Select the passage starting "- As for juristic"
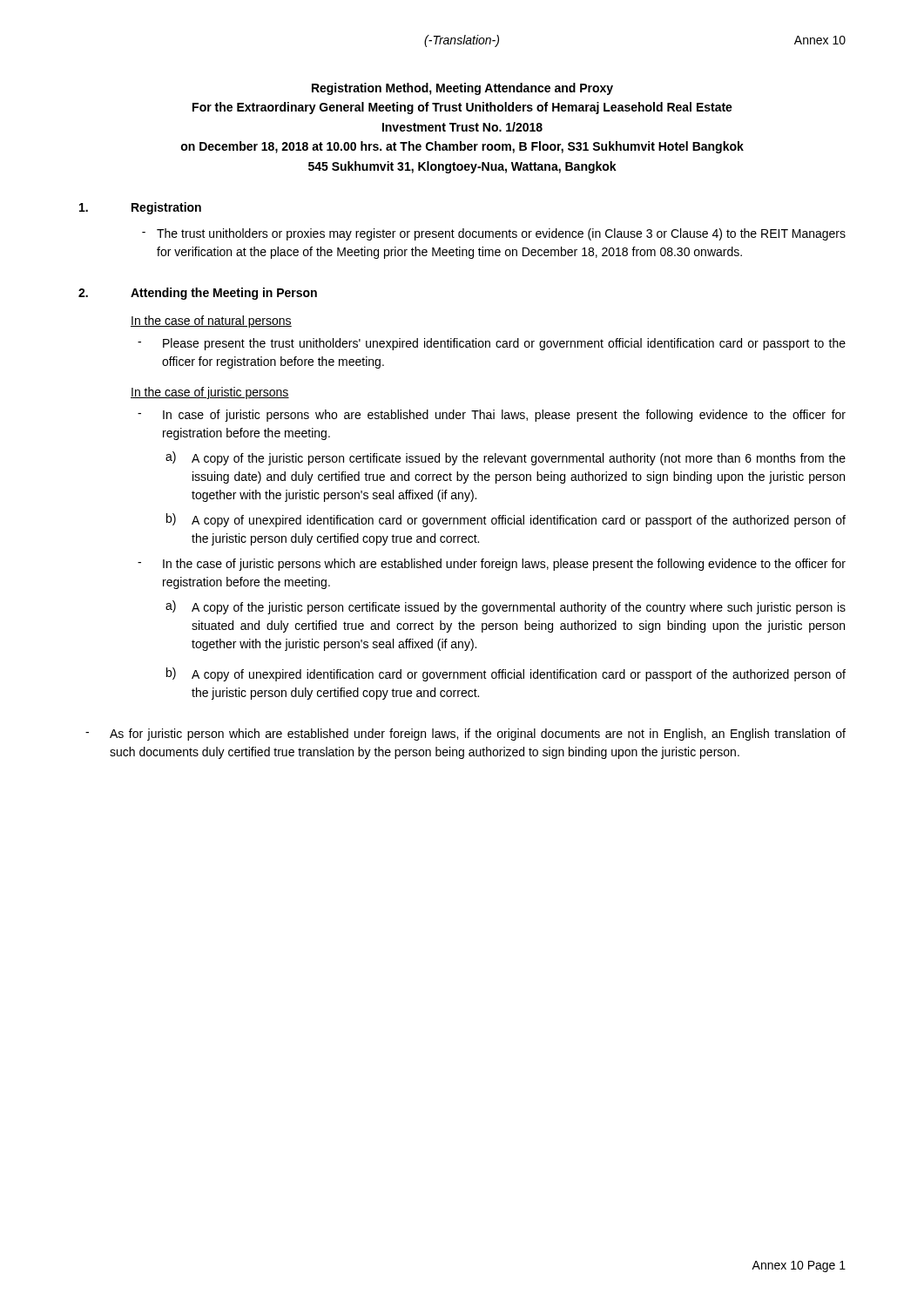 click(462, 743)
